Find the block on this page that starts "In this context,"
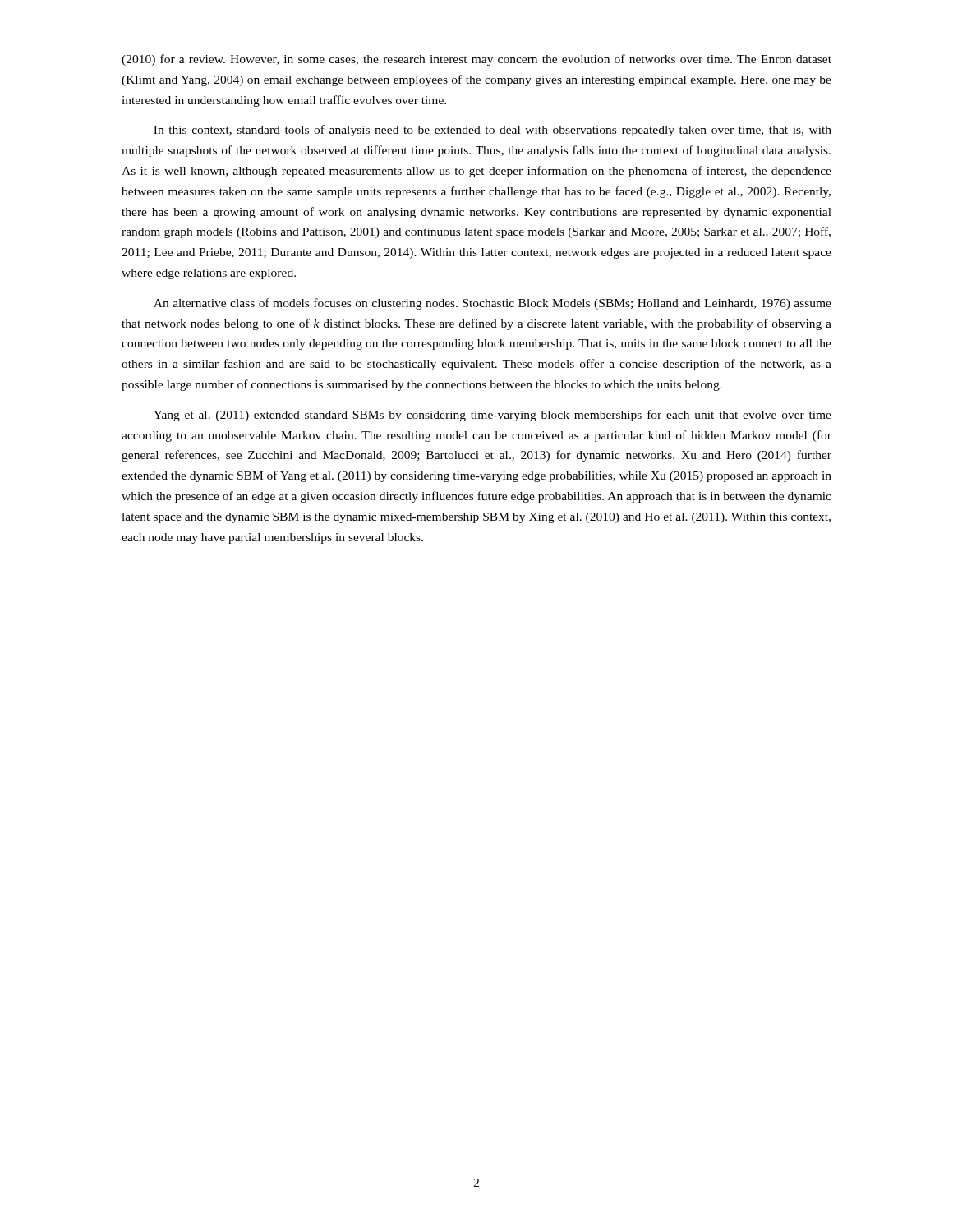Image resolution: width=953 pixels, height=1232 pixels. pos(476,202)
